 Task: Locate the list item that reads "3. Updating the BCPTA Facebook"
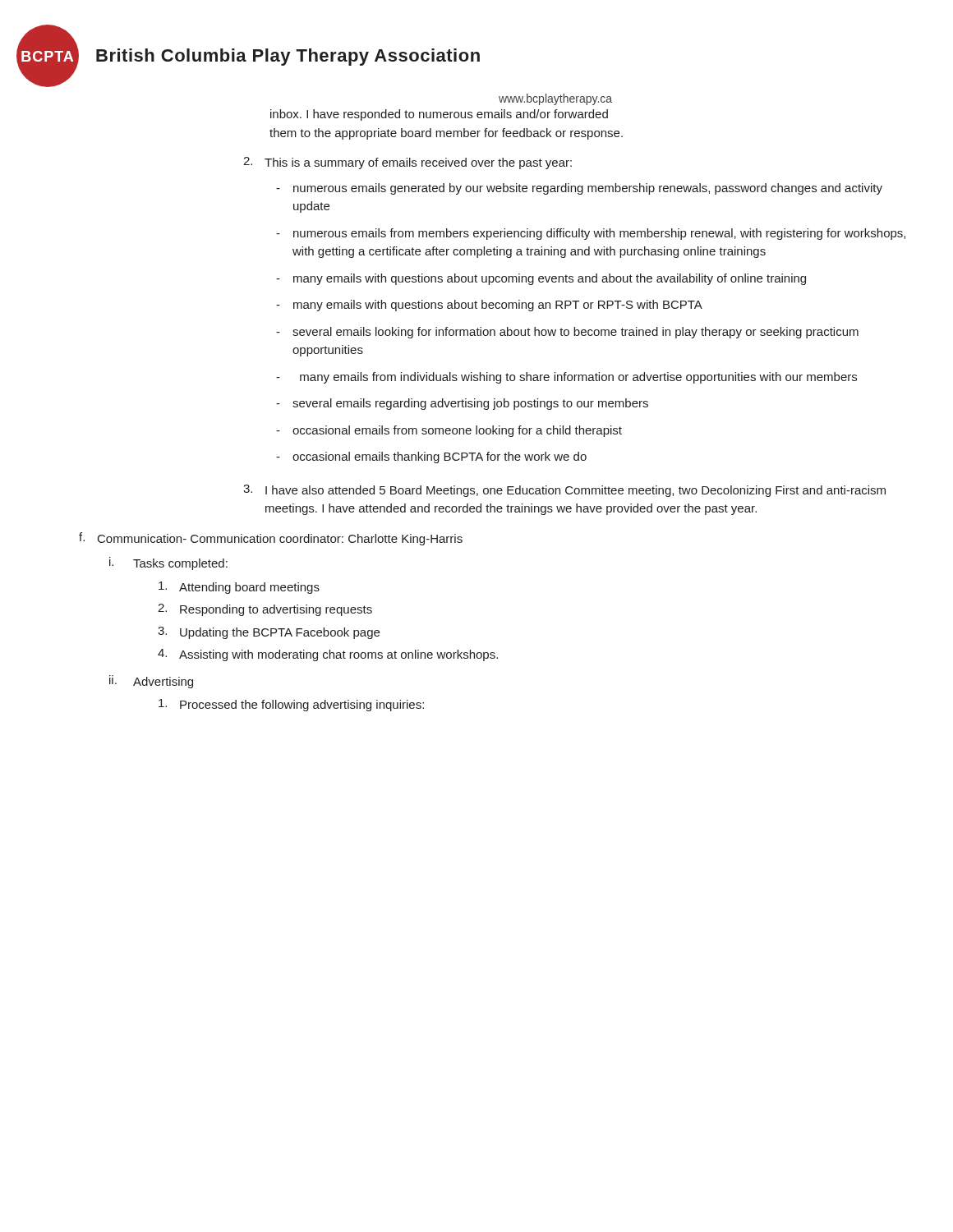click(269, 632)
